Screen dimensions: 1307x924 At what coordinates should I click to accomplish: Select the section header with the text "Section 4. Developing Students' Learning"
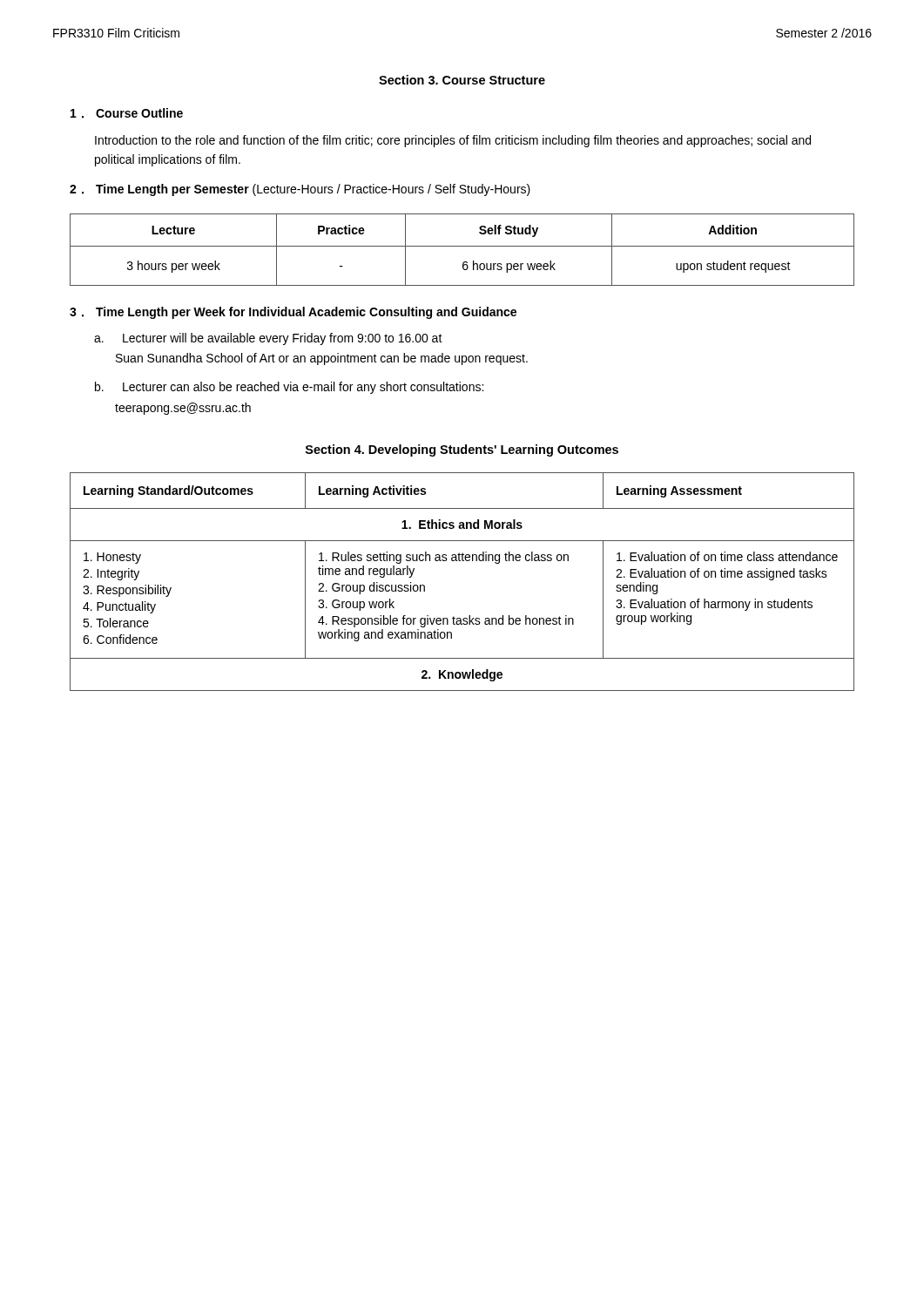(x=462, y=450)
